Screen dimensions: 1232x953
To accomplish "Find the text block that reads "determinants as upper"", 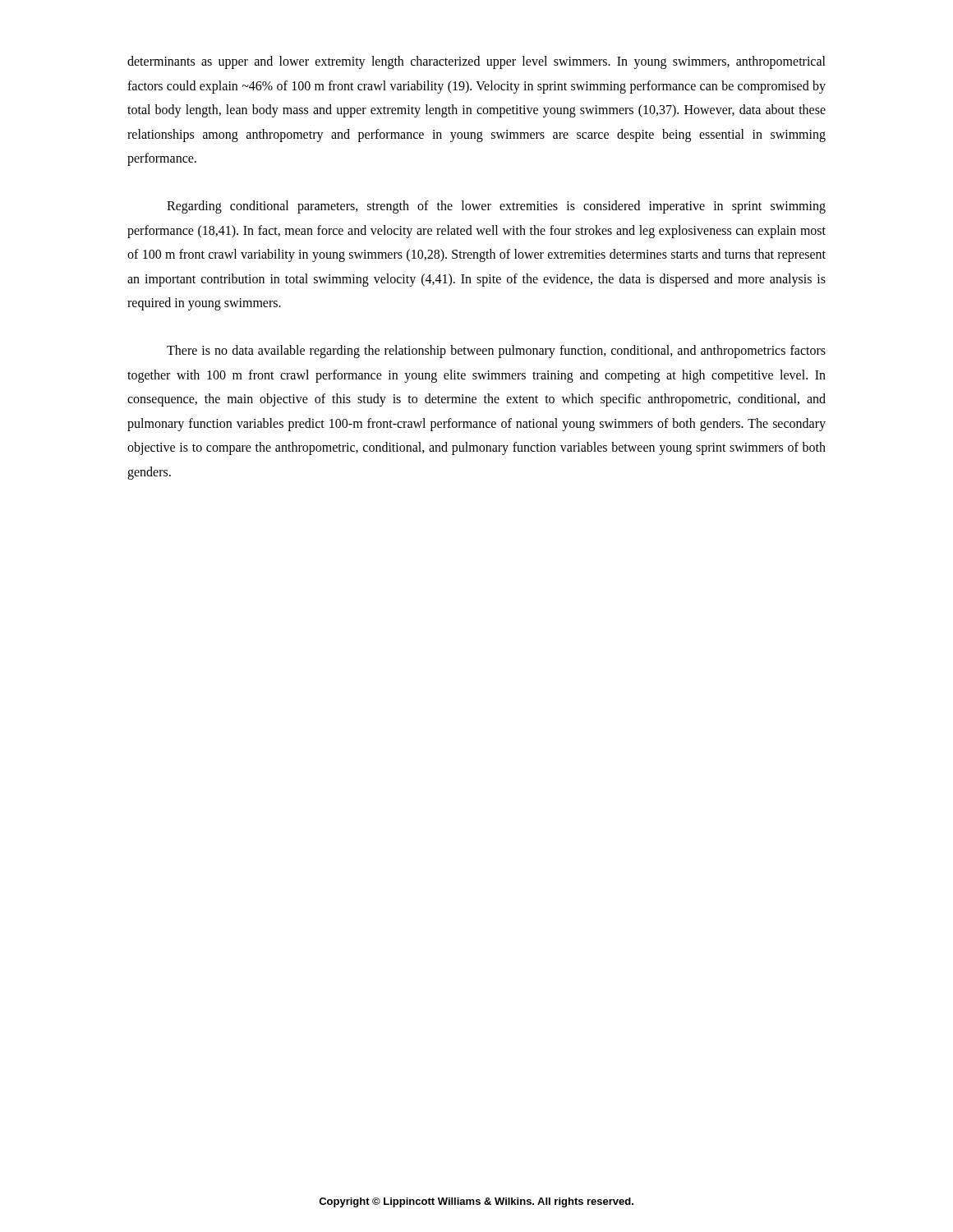I will (x=476, y=110).
